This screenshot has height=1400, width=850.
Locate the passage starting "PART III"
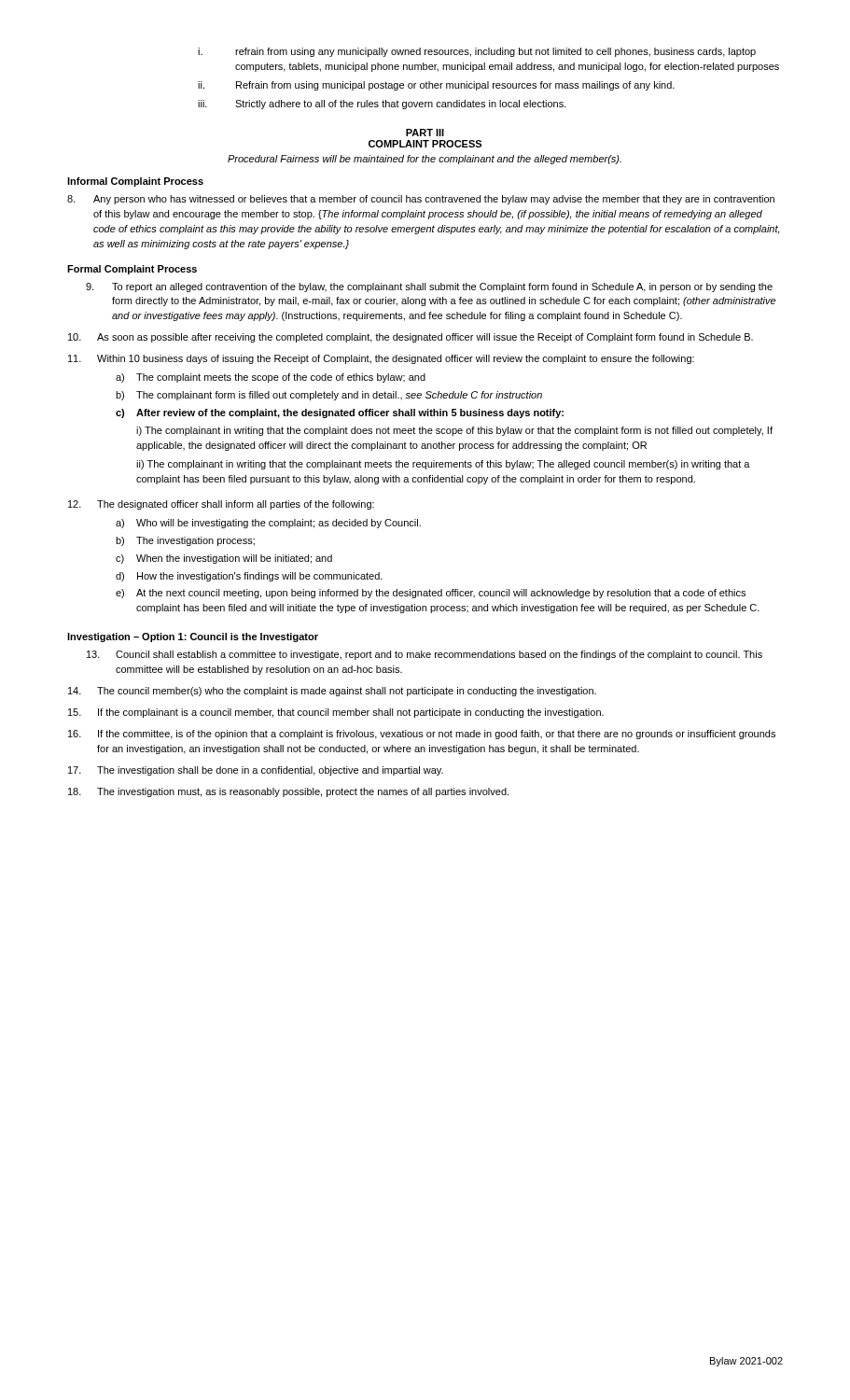click(x=425, y=132)
